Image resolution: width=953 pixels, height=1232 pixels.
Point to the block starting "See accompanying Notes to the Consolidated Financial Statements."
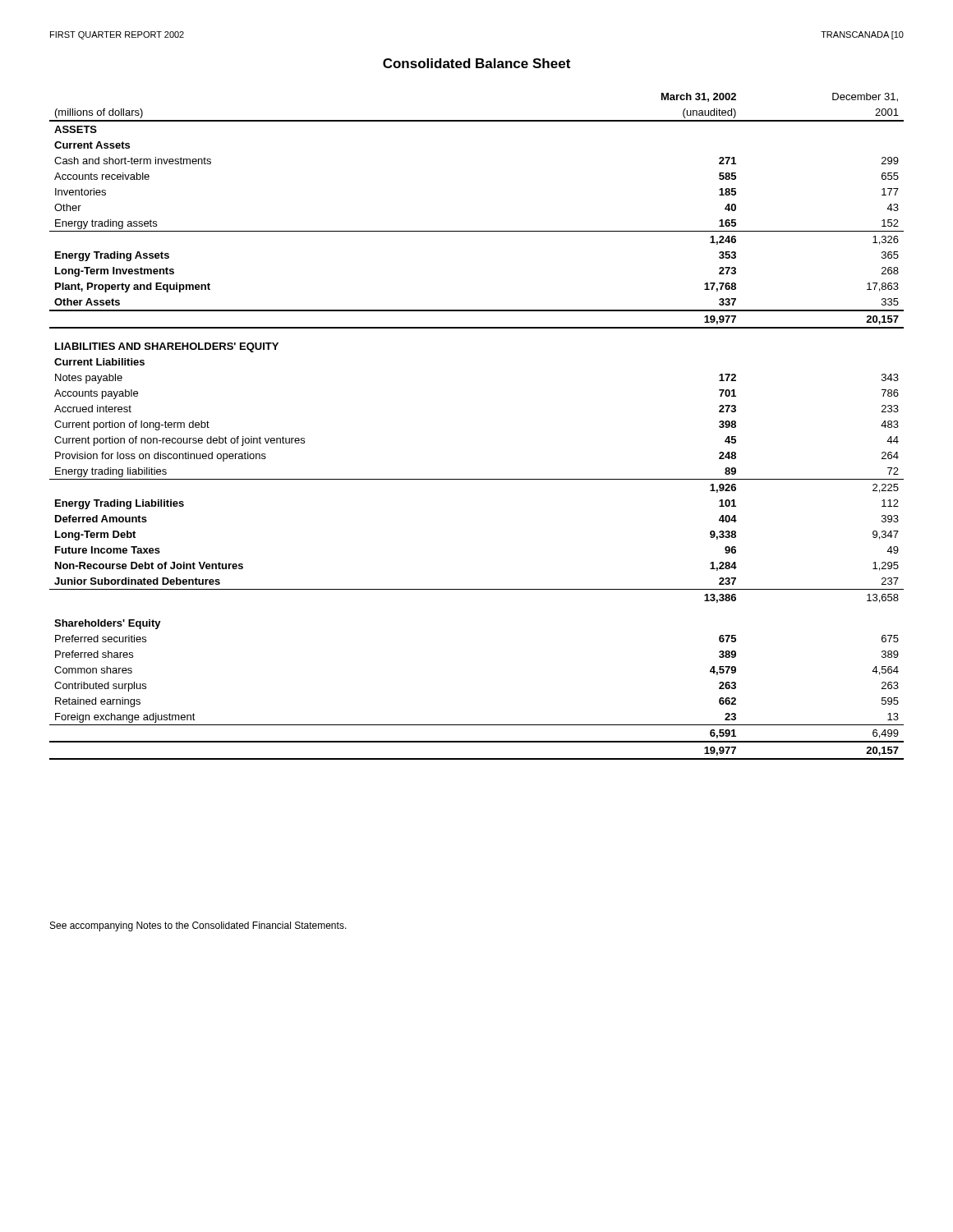click(198, 926)
